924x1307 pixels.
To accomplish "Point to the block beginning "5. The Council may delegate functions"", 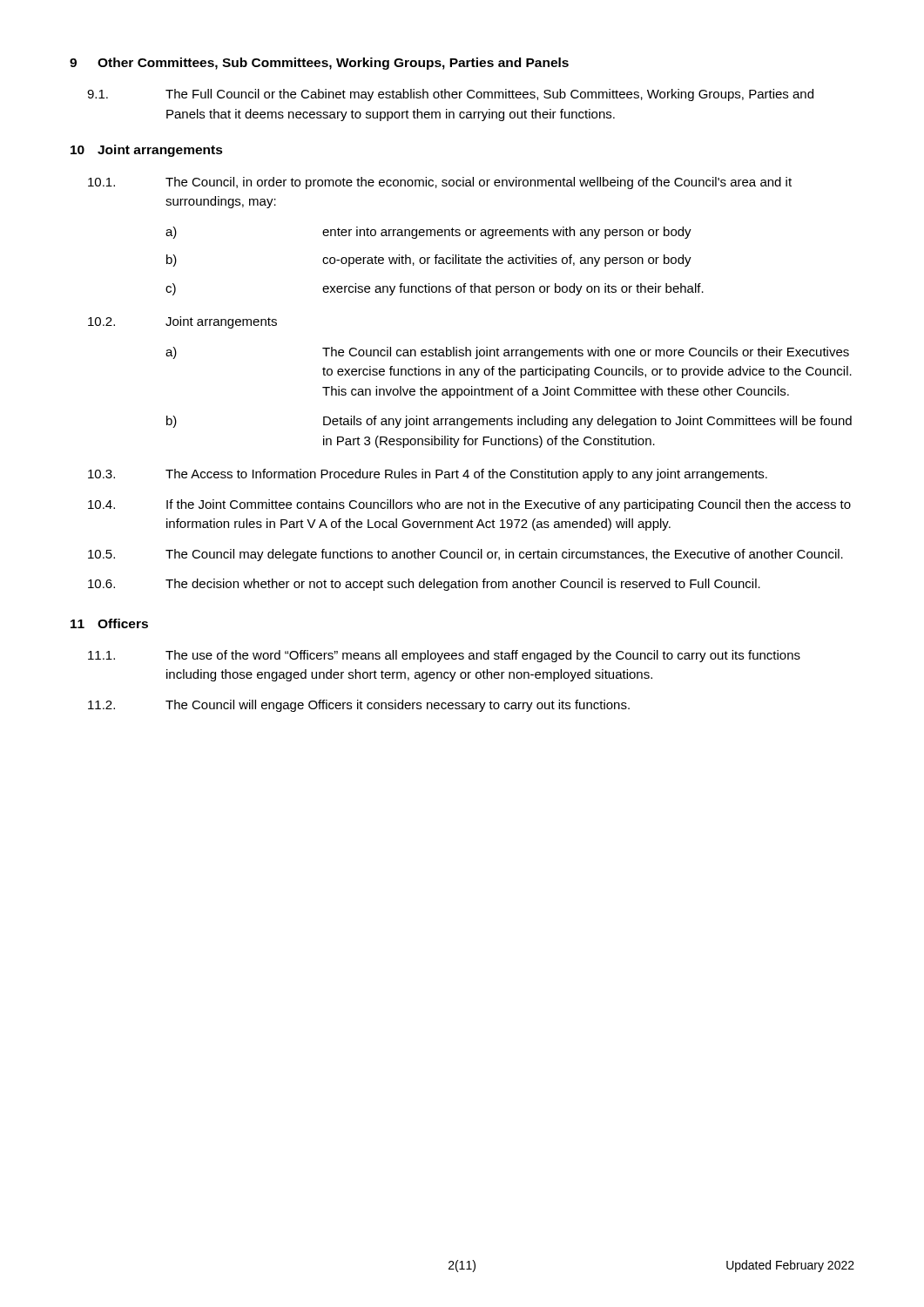I will coord(457,554).
